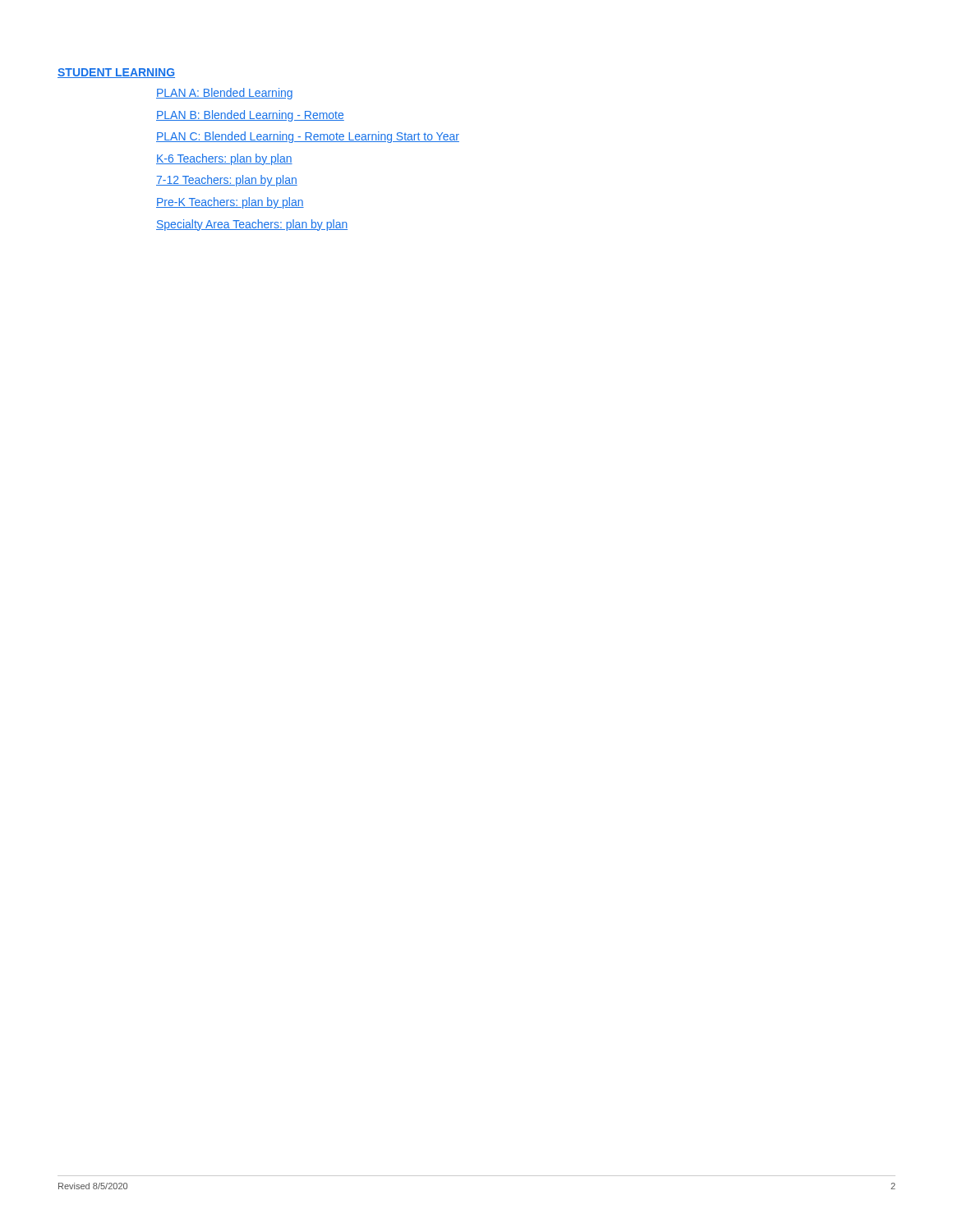Locate the list item with the text "PLAN A: Blended Learning"
This screenshot has width=953, height=1232.
tap(225, 93)
